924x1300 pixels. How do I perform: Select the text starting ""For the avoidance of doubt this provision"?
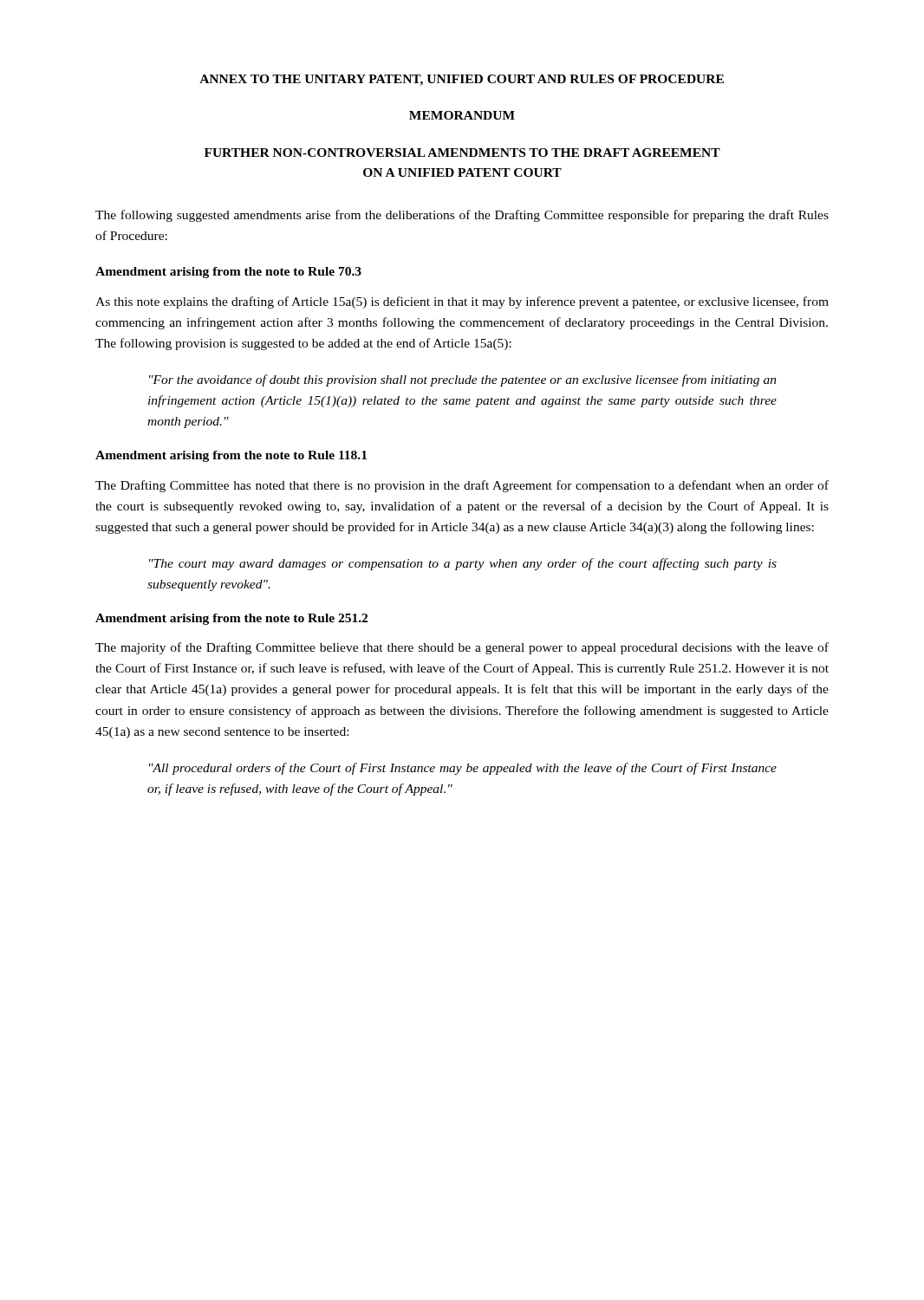[x=462, y=400]
